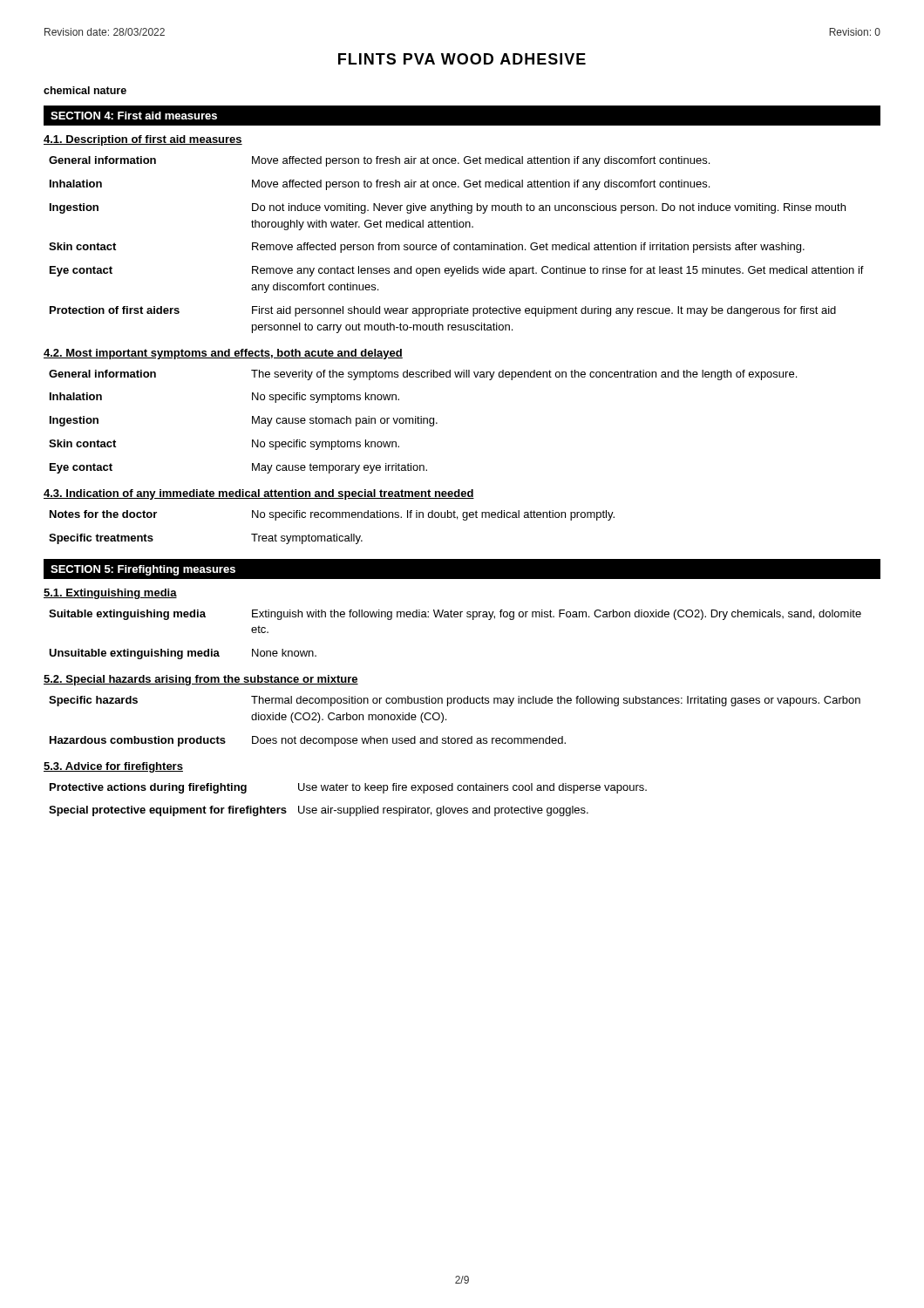This screenshot has height=1308, width=924.
Task: Find the region starting "5.3. Advice for firefighters"
Action: pos(113,766)
